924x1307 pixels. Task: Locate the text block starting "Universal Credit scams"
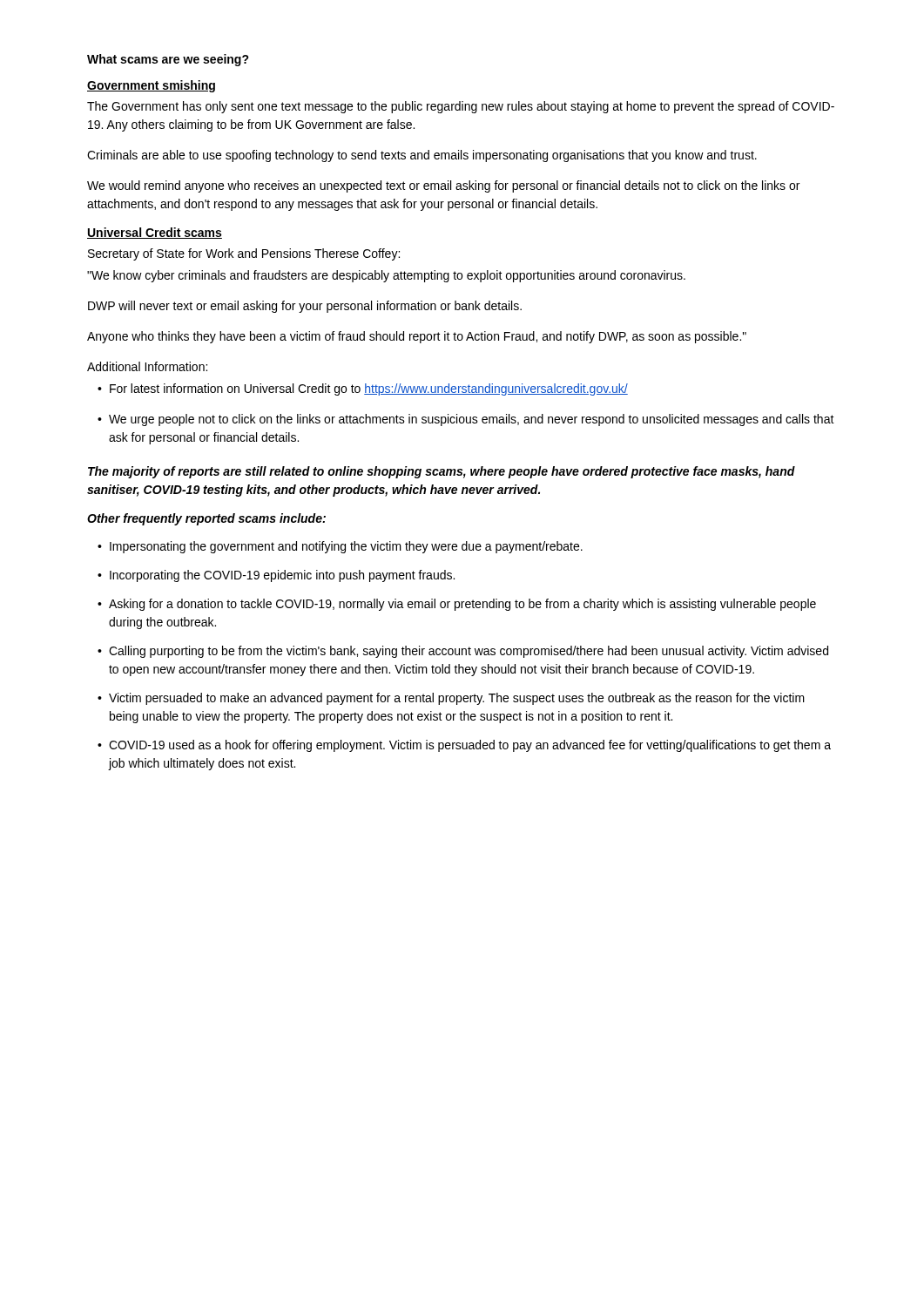click(155, 233)
